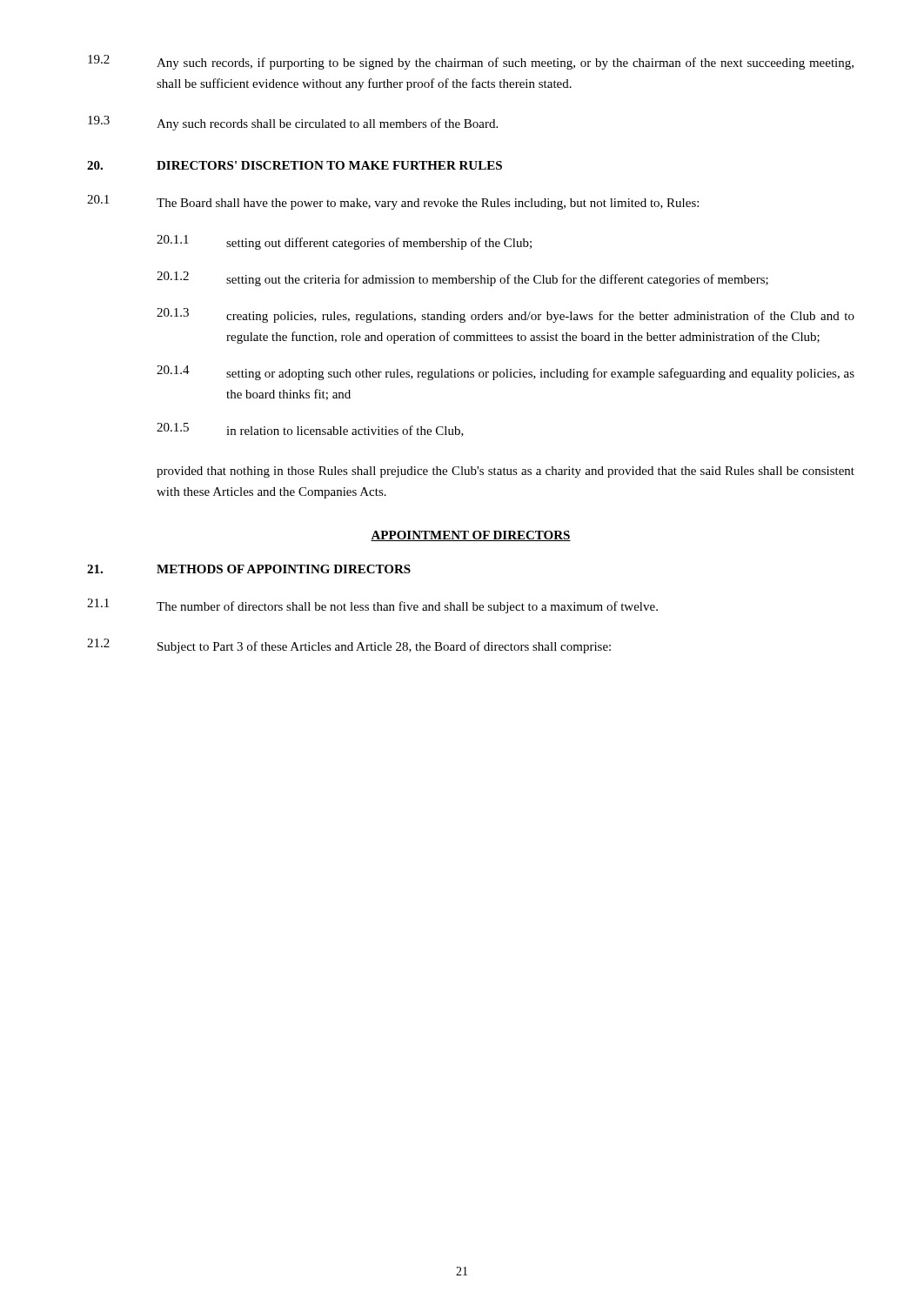Find the region starting "19.2 Any such"
924x1305 pixels.
[471, 73]
